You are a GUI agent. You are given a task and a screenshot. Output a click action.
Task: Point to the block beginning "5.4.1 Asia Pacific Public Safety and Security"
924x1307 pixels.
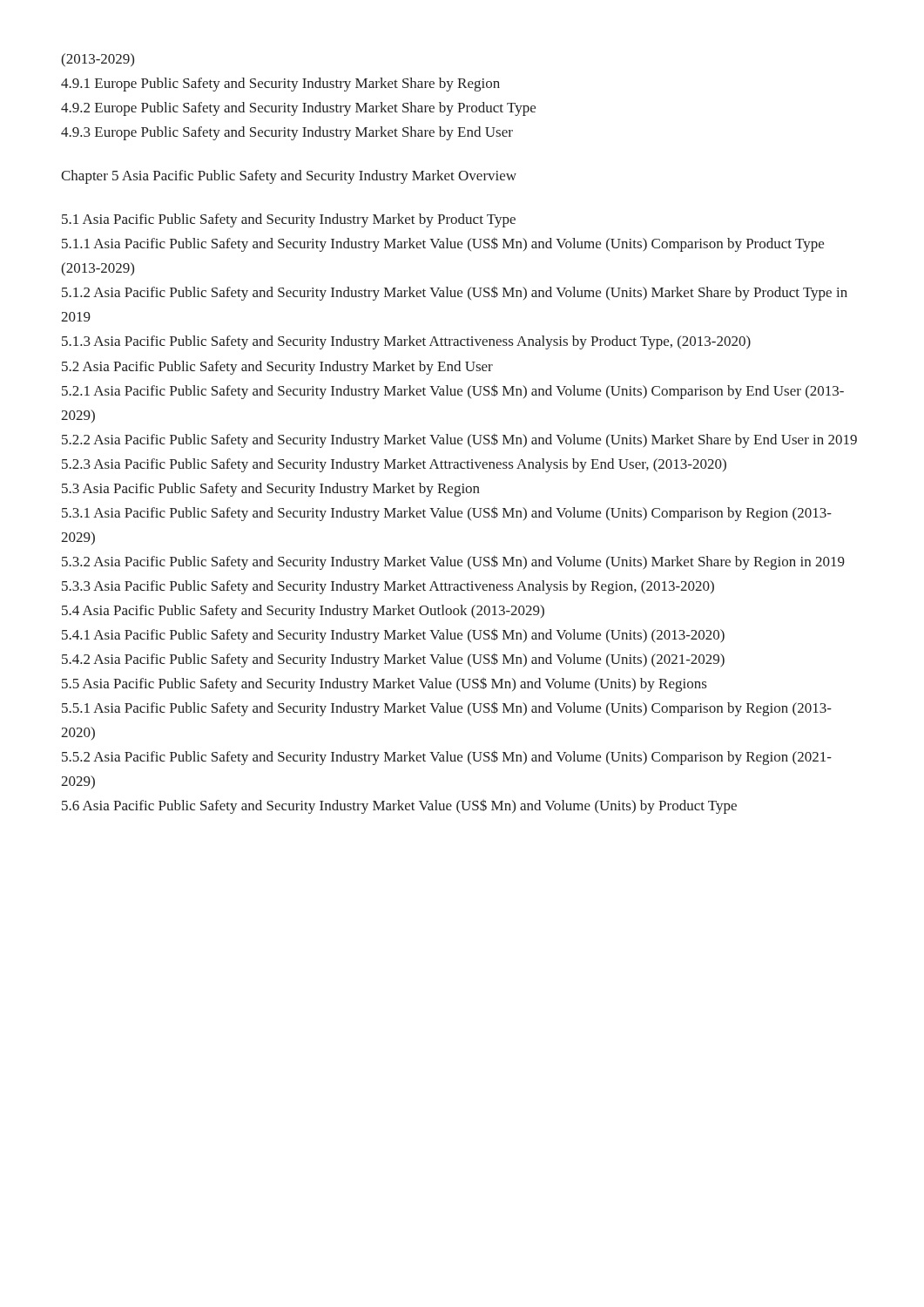click(393, 635)
